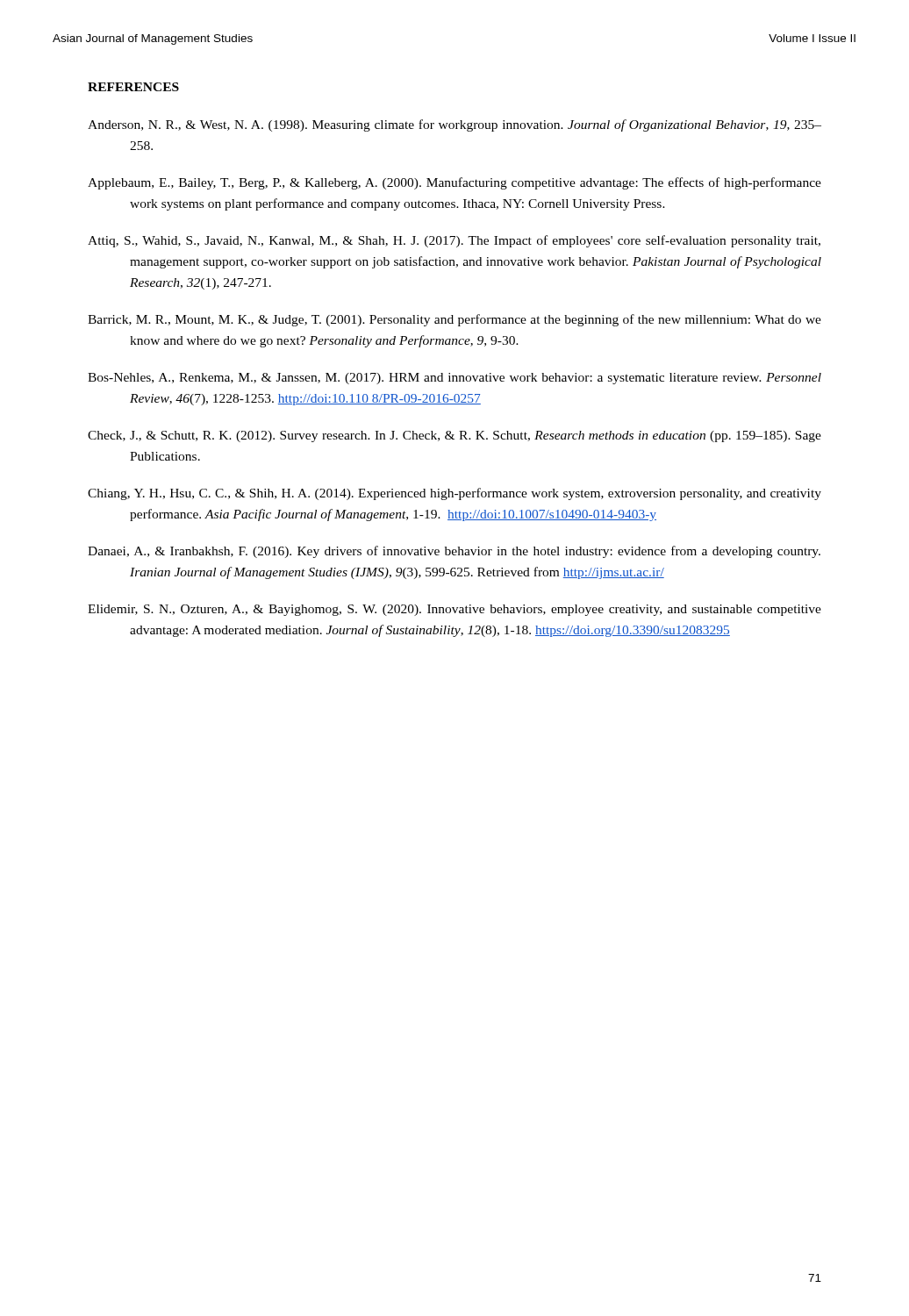
Task: Click on the region starting "Check, J., & Schutt, R. K. (2012). Survey"
Action: coord(454,445)
